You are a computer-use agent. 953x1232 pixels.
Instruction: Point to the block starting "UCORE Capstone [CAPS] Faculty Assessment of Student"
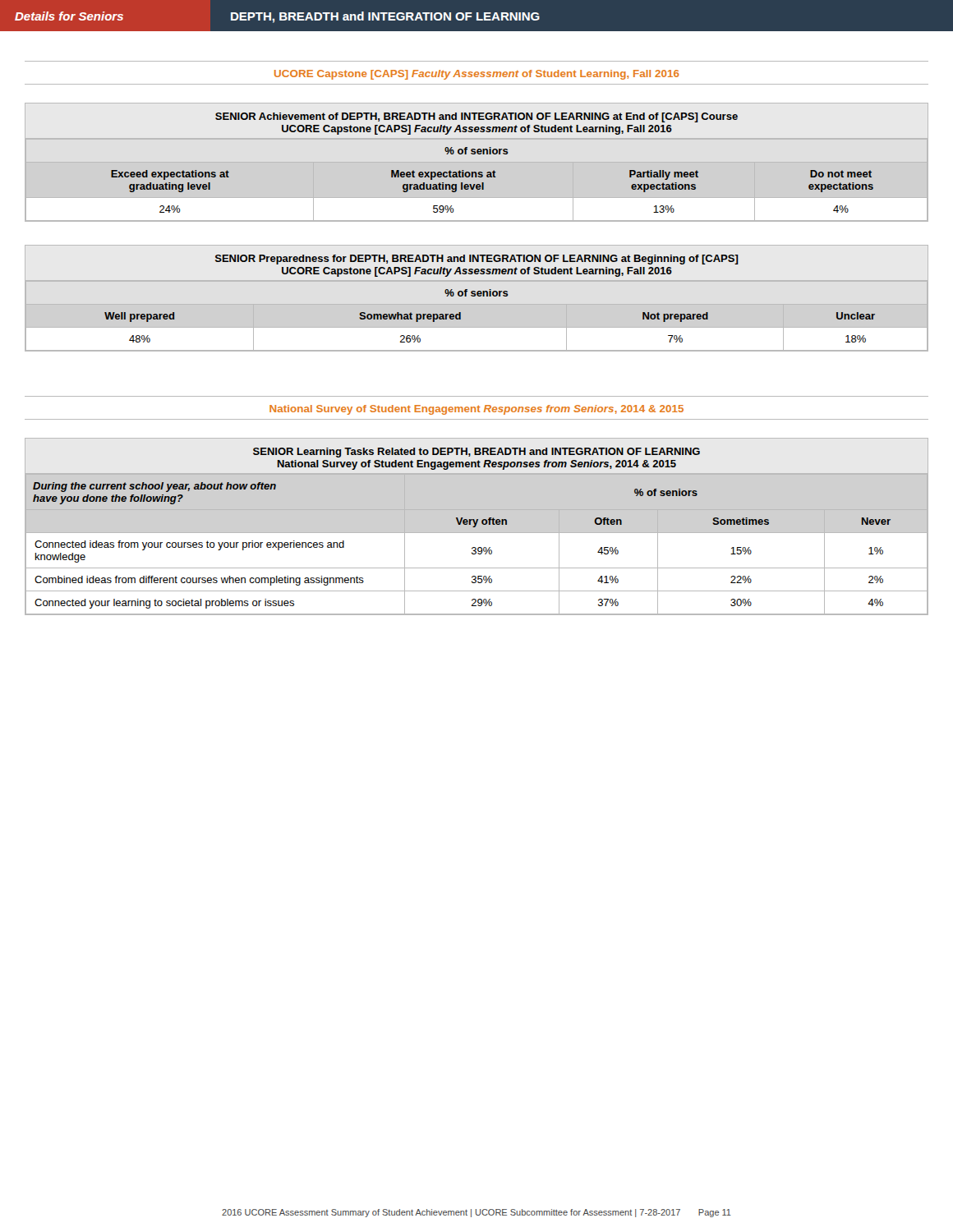[476, 74]
